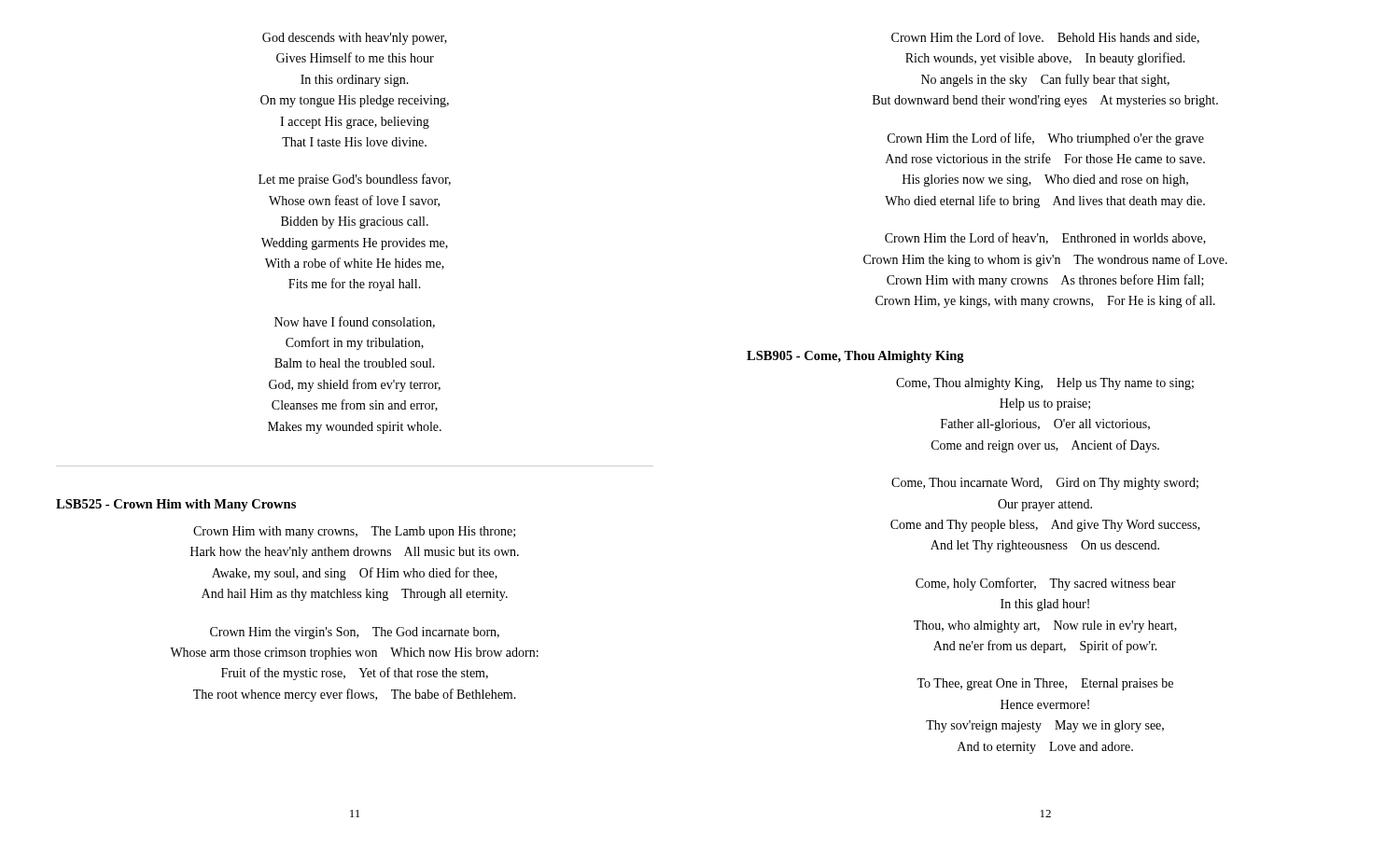Screen dimensions: 849x1400
Task: Find the text block with the text "God descends with"
Action: [355, 90]
